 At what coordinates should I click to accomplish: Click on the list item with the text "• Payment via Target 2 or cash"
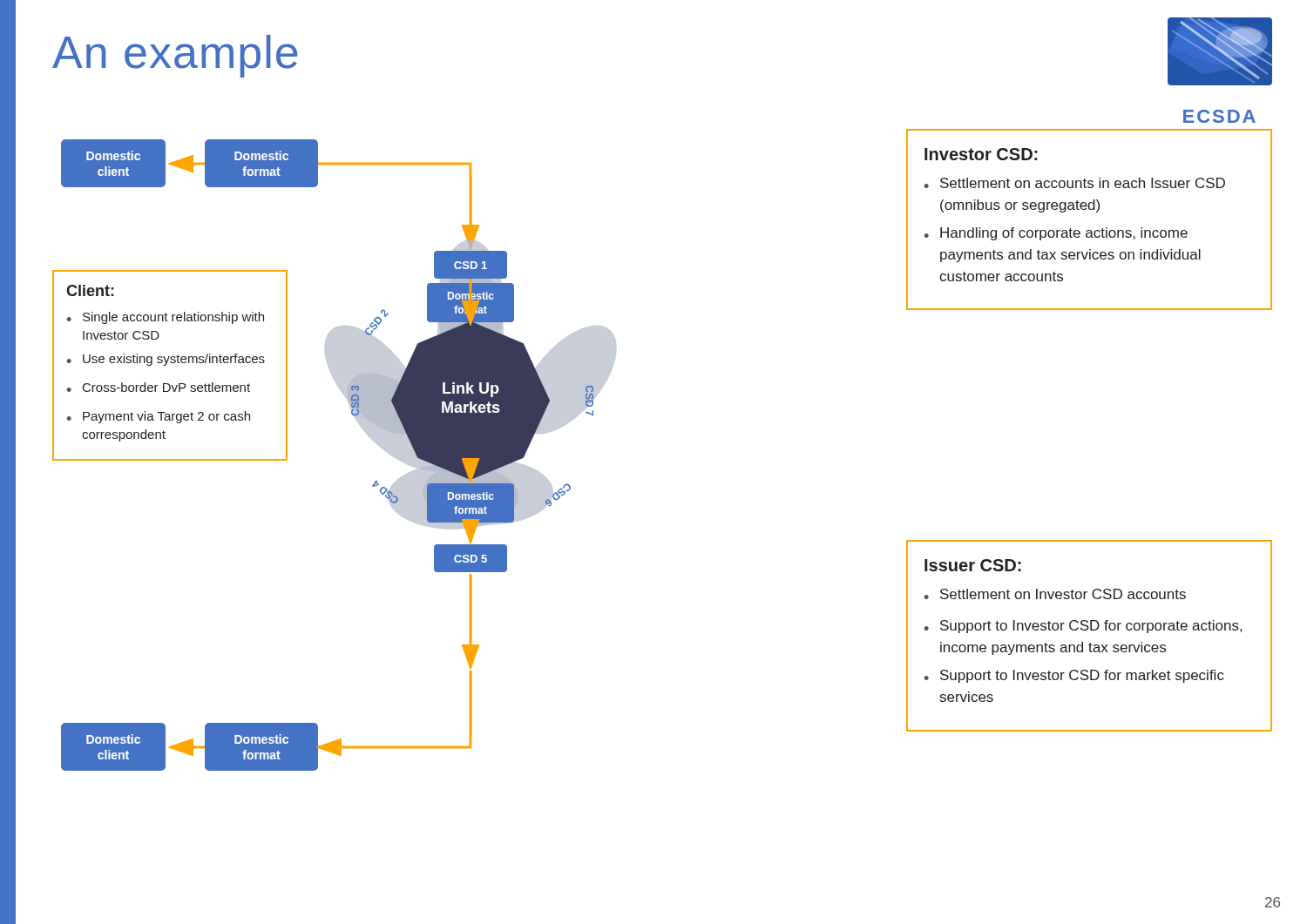click(170, 425)
